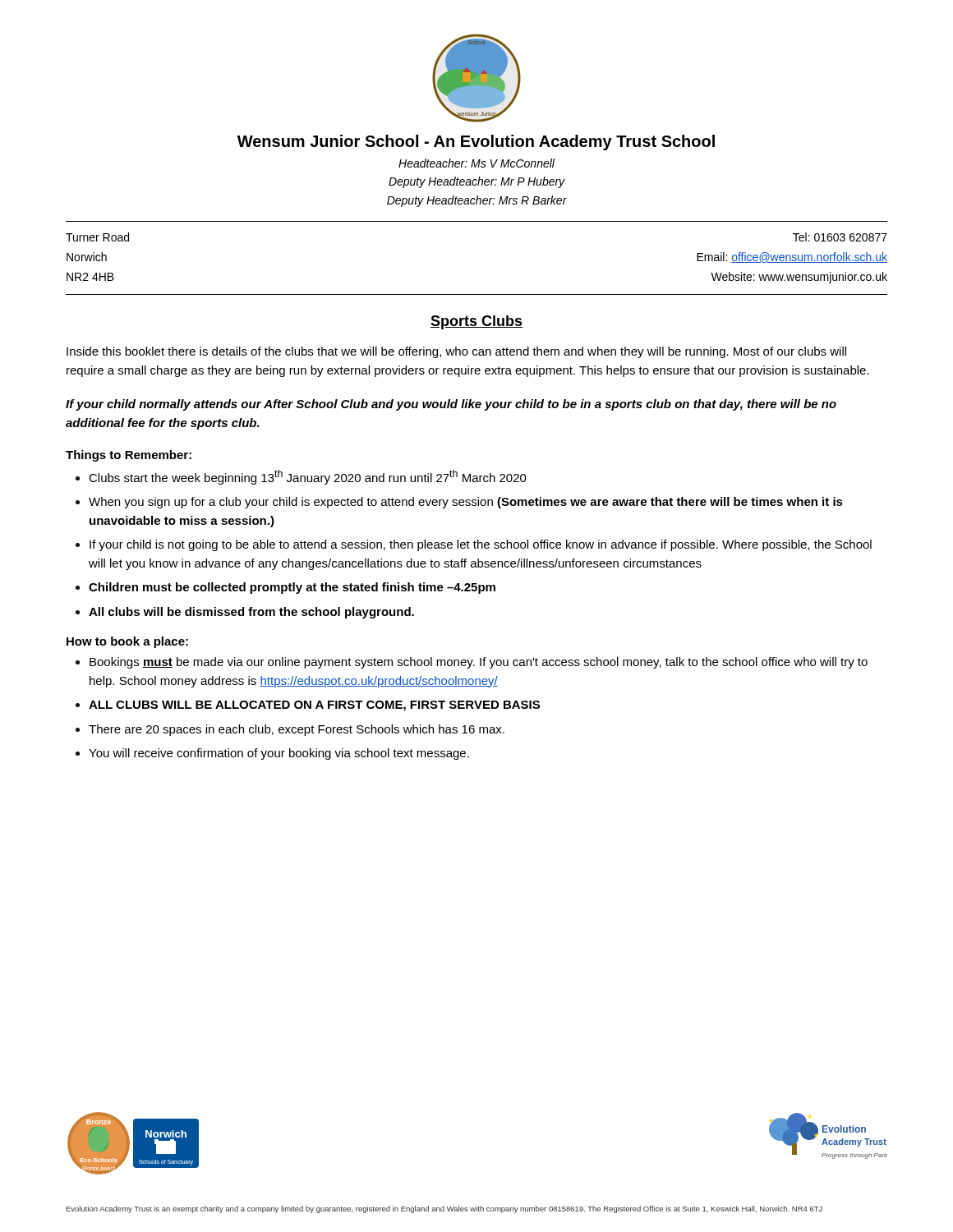Image resolution: width=953 pixels, height=1232 pixels.
Task: Locate the section header with the text "Things to Remember:"
Action: tap(129, 454)
